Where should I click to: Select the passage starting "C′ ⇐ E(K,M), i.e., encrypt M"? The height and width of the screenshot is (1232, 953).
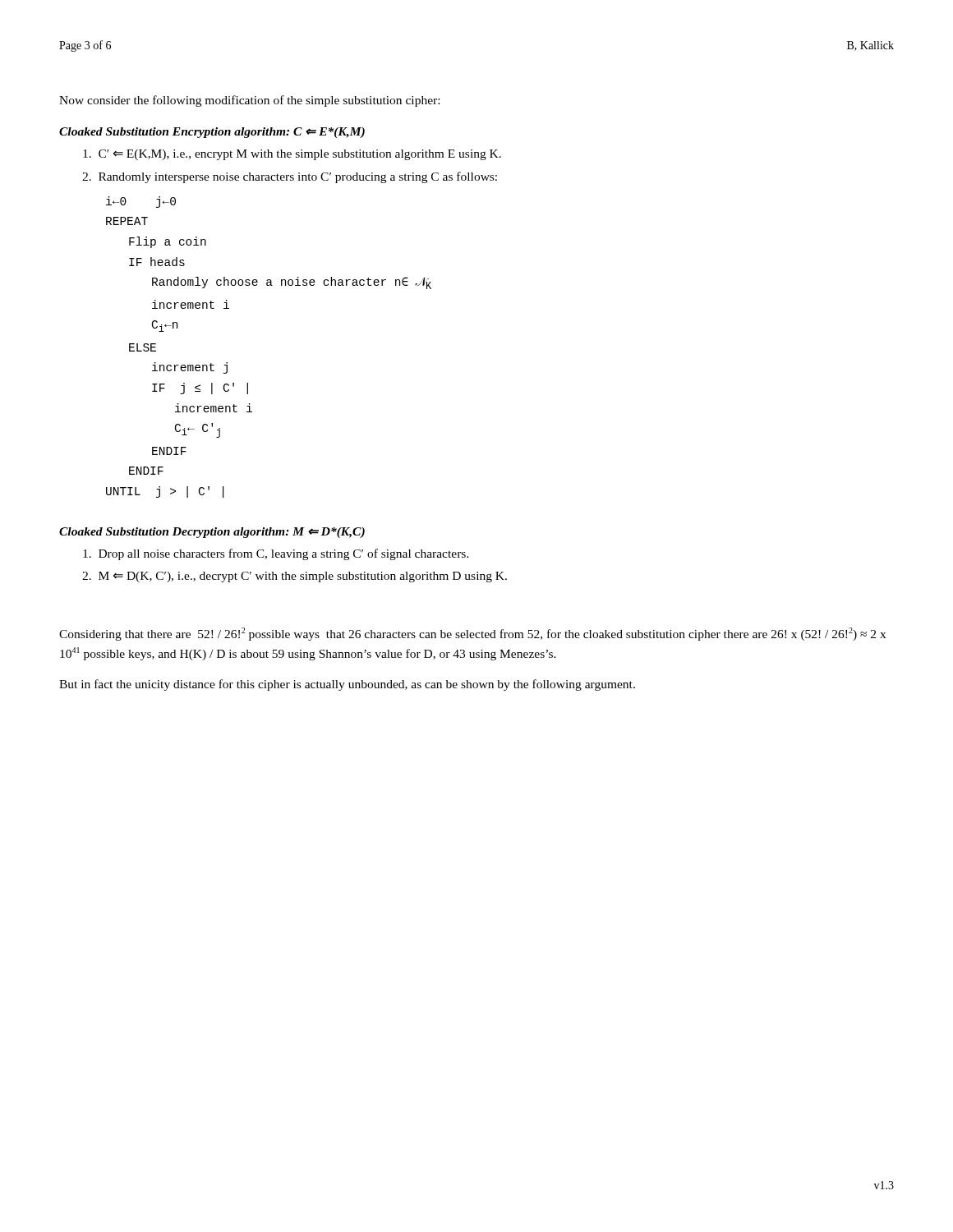[292, 153]
